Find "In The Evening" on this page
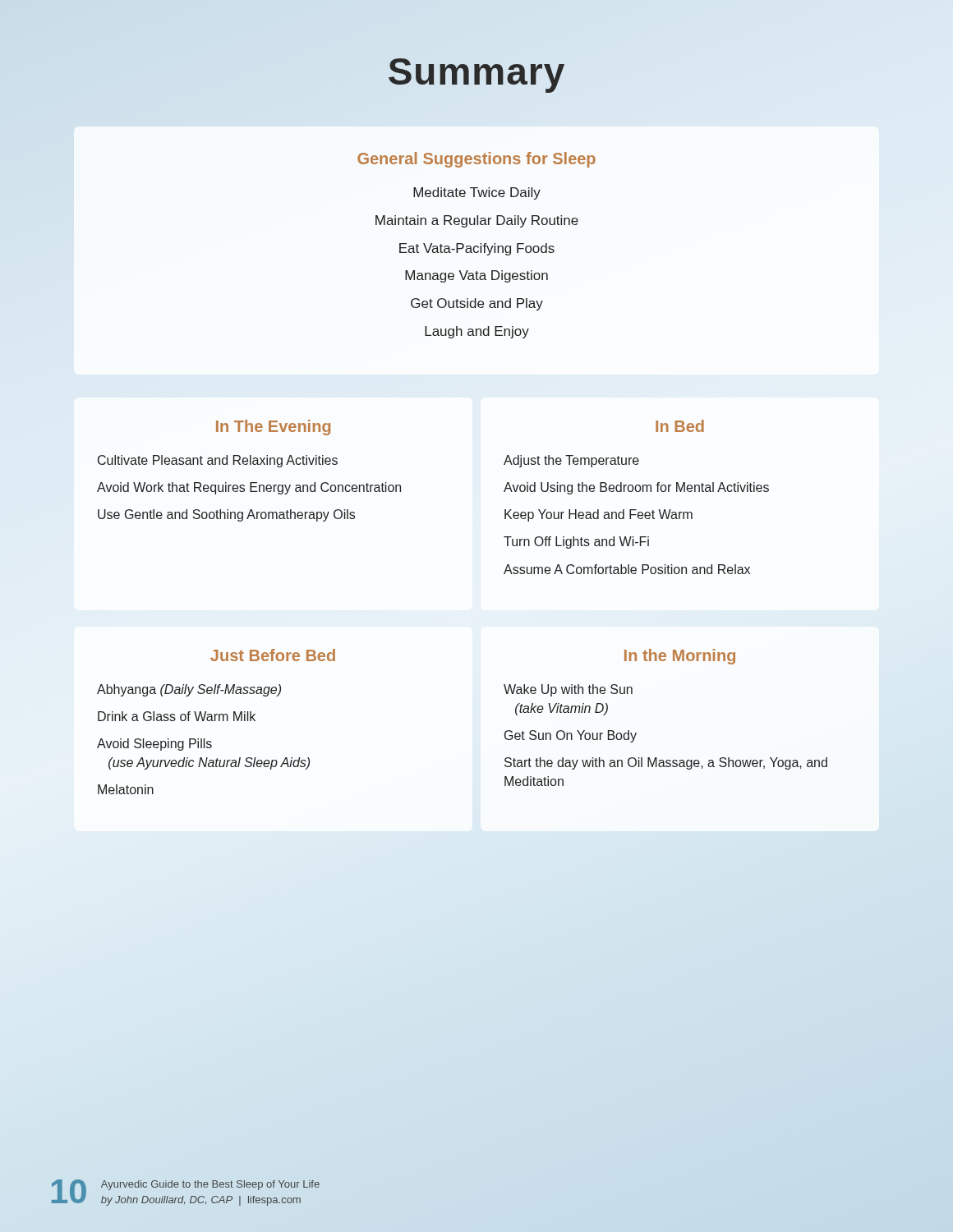 273,426
